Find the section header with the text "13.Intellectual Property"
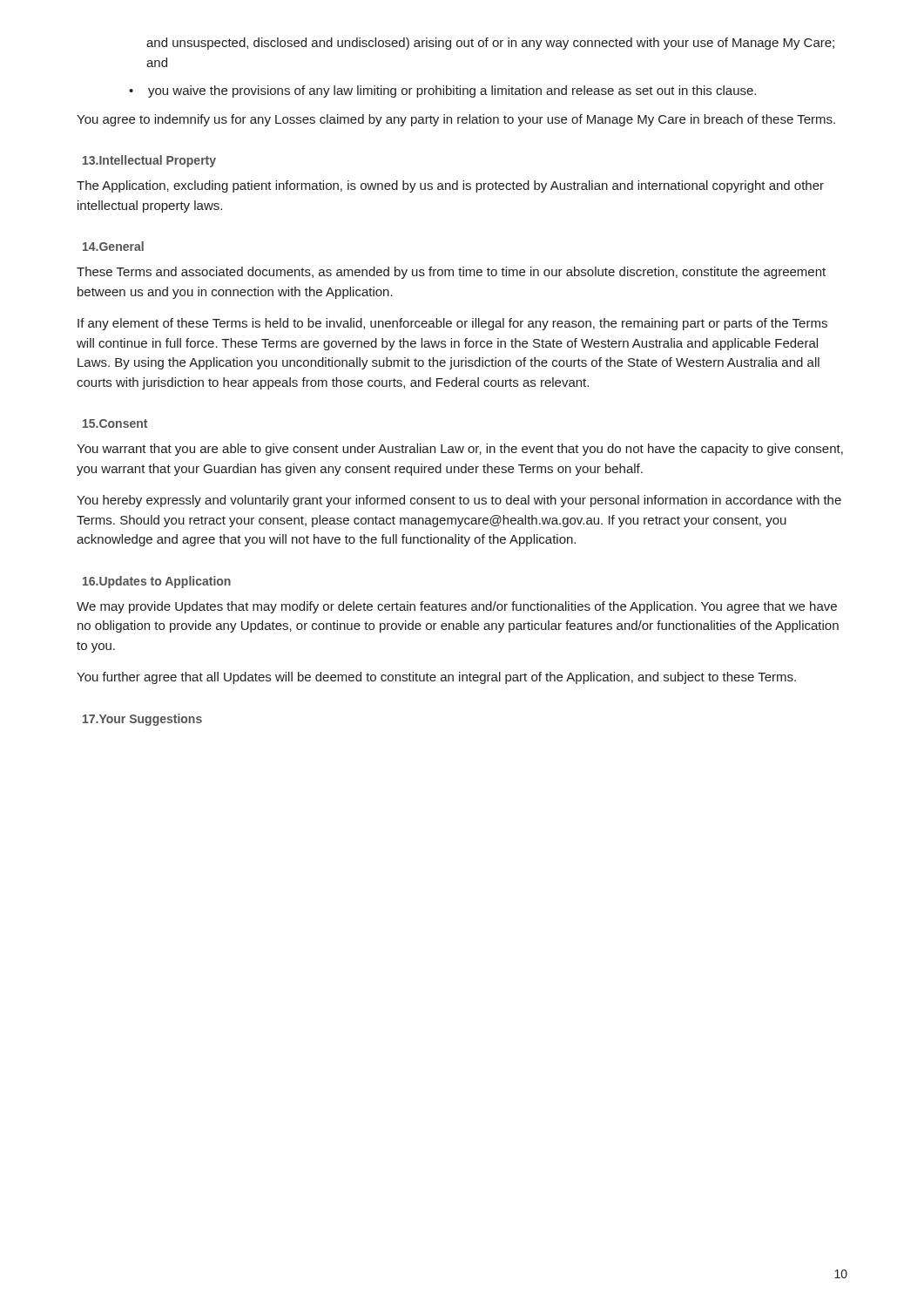924x1307 pixels. (149, 160)
